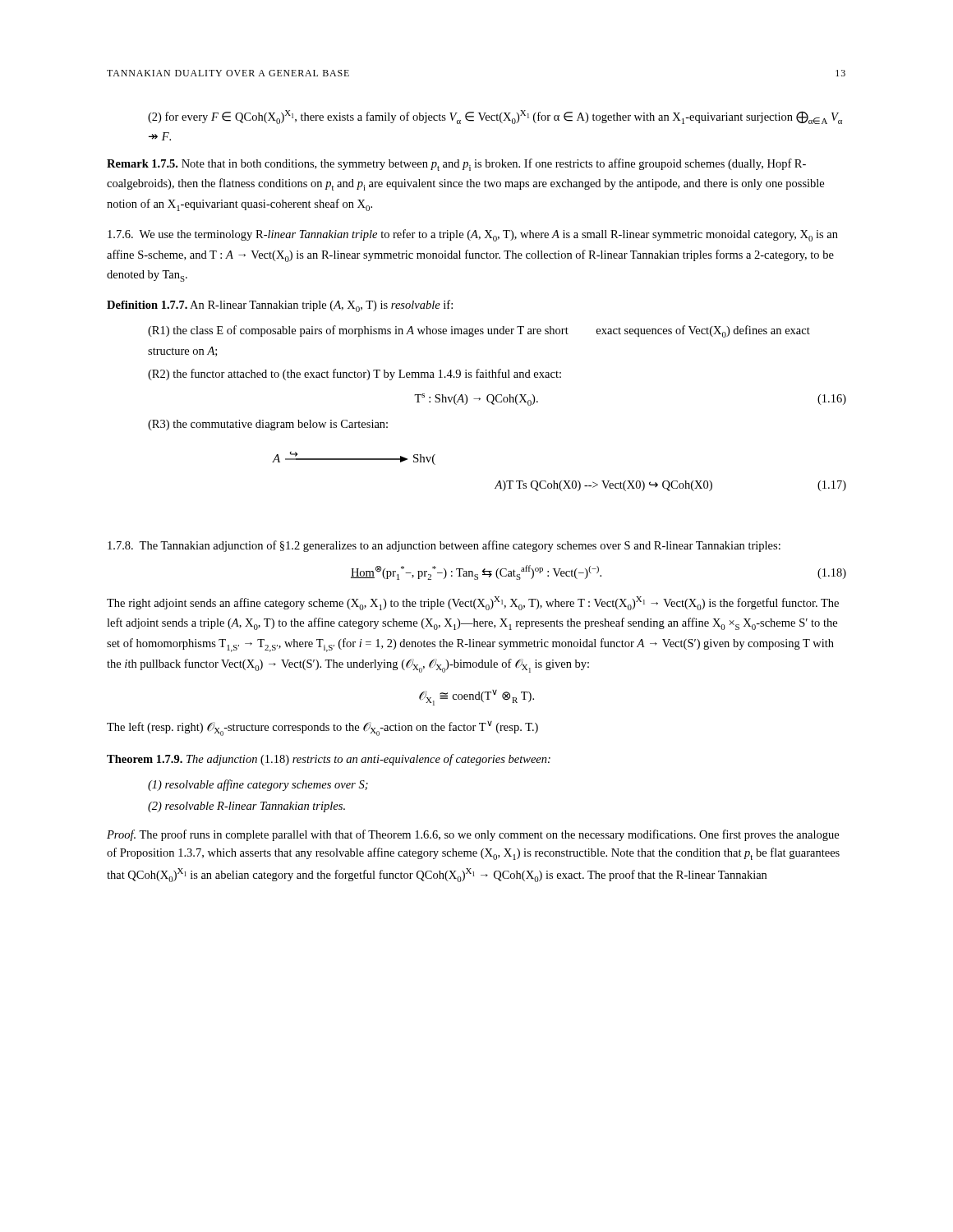Click on the text block that reads "Proof. The proof runs in complete parallel with"
Image resolution: width=953 pixels, height=1232 pixels.
(x=473, y=856)
